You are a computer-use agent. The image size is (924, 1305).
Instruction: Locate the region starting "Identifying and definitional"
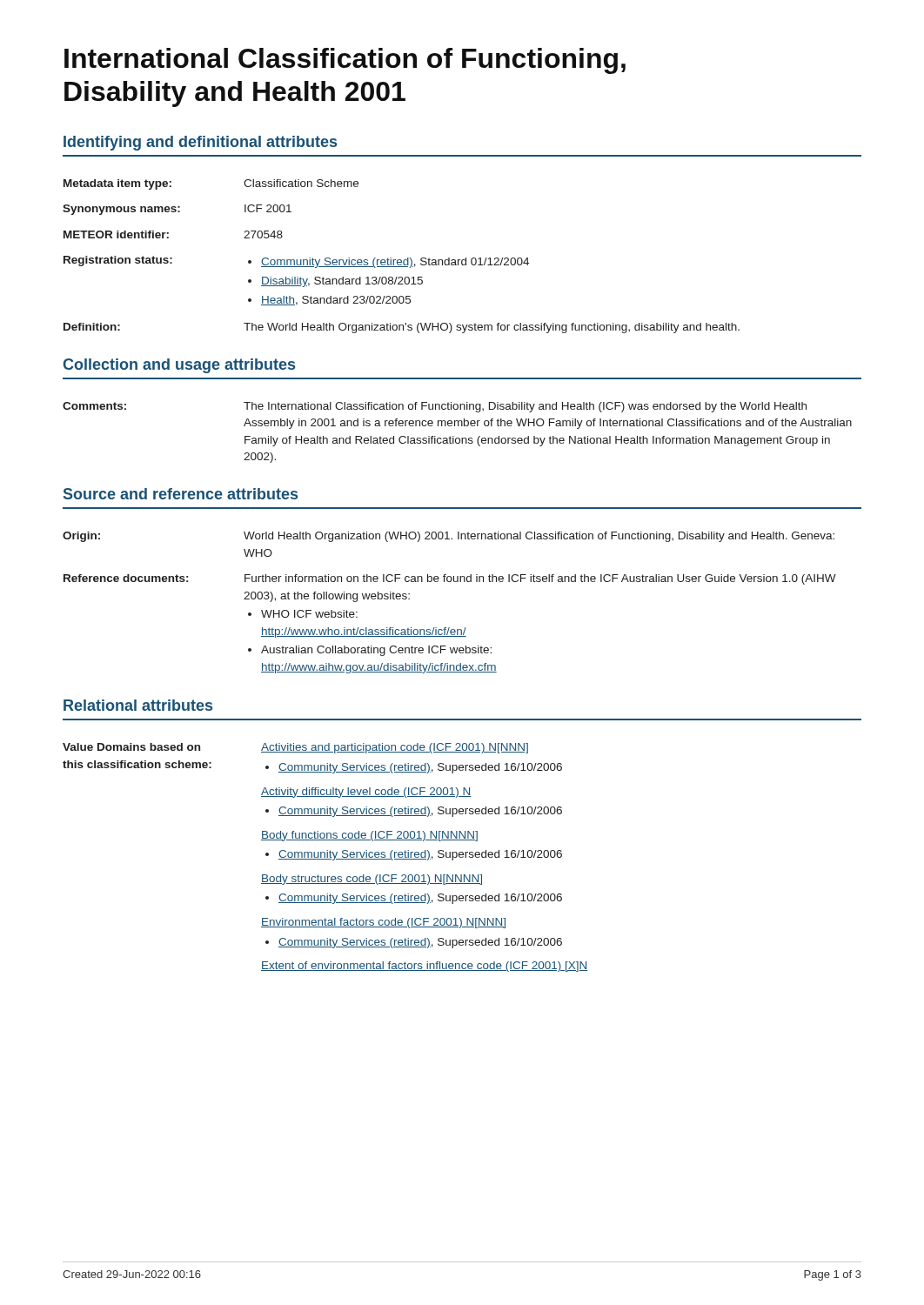462,145
